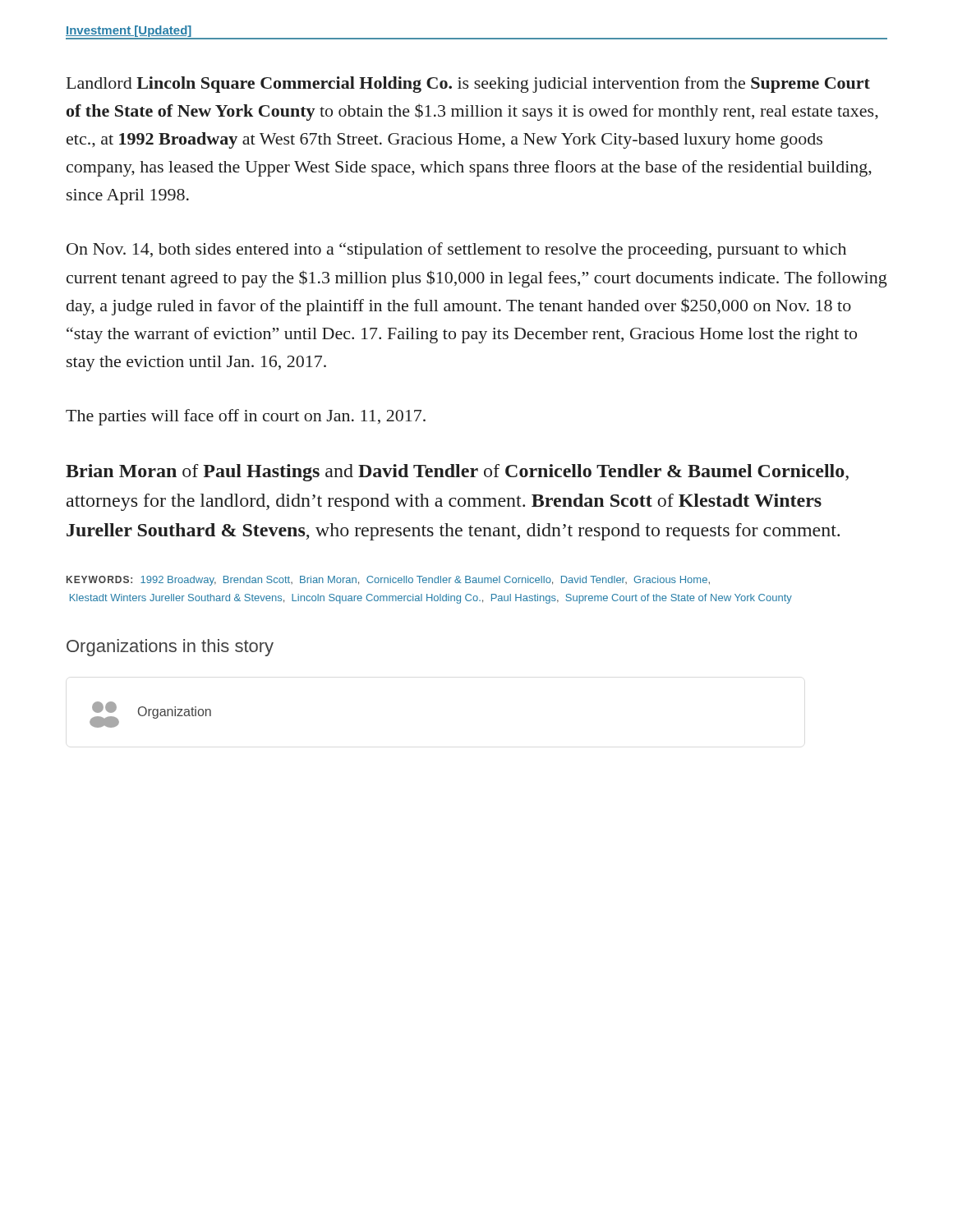
Task: Where is the passage that starts "Landlord Lincoln Square"?
Action: (472, 139)
